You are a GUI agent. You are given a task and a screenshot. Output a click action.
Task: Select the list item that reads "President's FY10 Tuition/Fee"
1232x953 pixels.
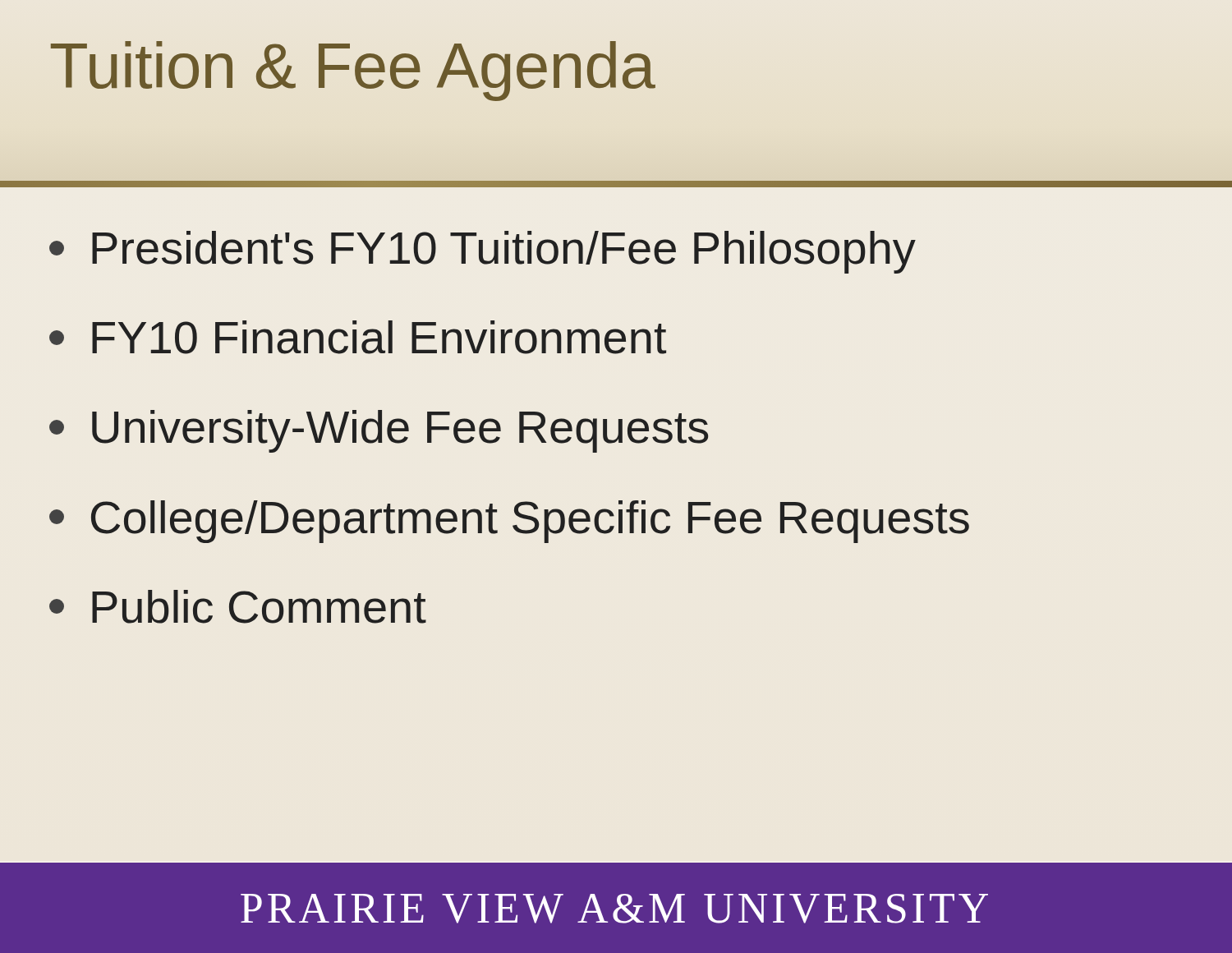point(482,248)
